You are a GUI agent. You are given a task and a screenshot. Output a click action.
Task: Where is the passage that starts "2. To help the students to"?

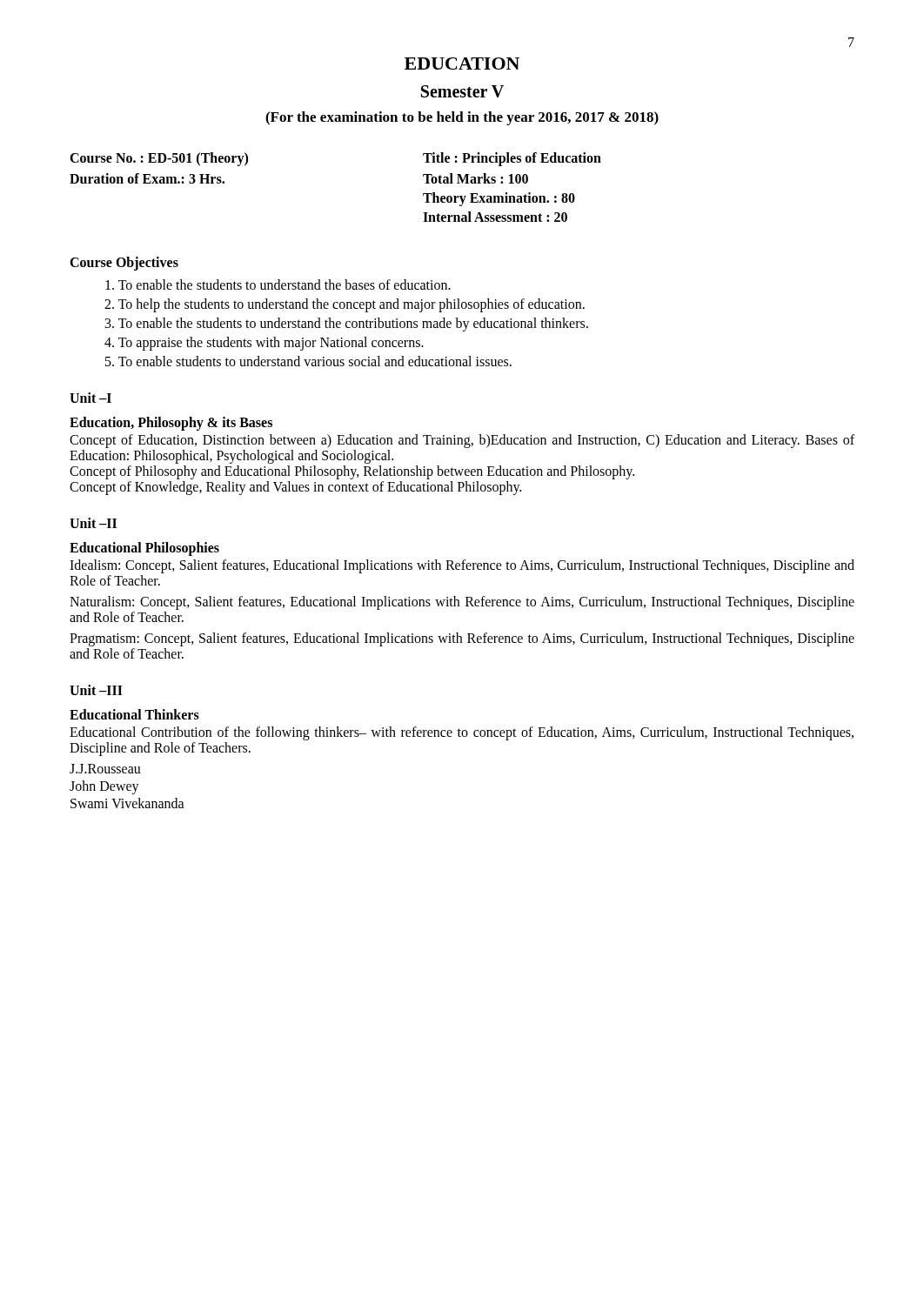[345, 304]
